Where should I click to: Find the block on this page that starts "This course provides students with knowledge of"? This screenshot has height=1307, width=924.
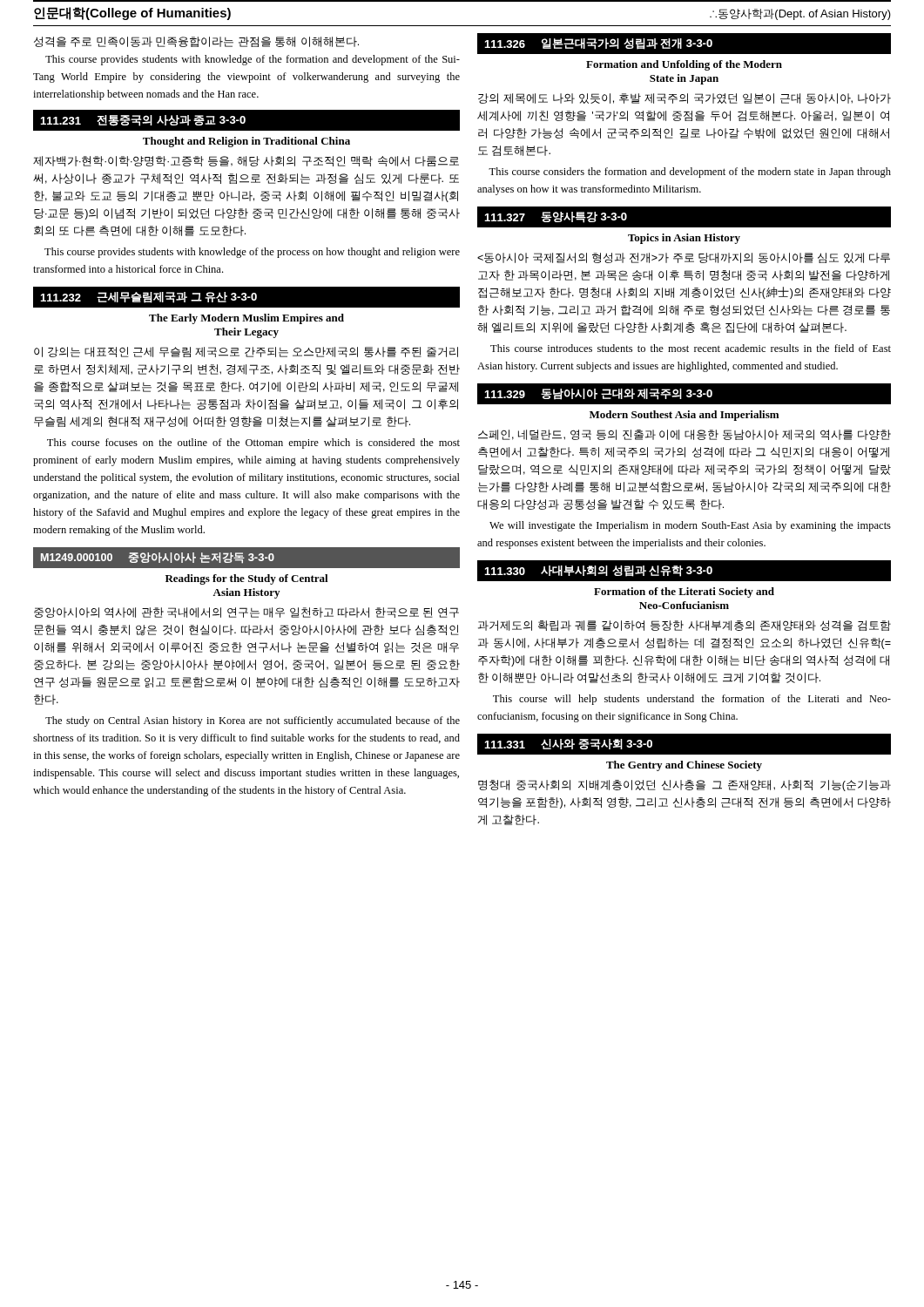[x=246, y=261]
